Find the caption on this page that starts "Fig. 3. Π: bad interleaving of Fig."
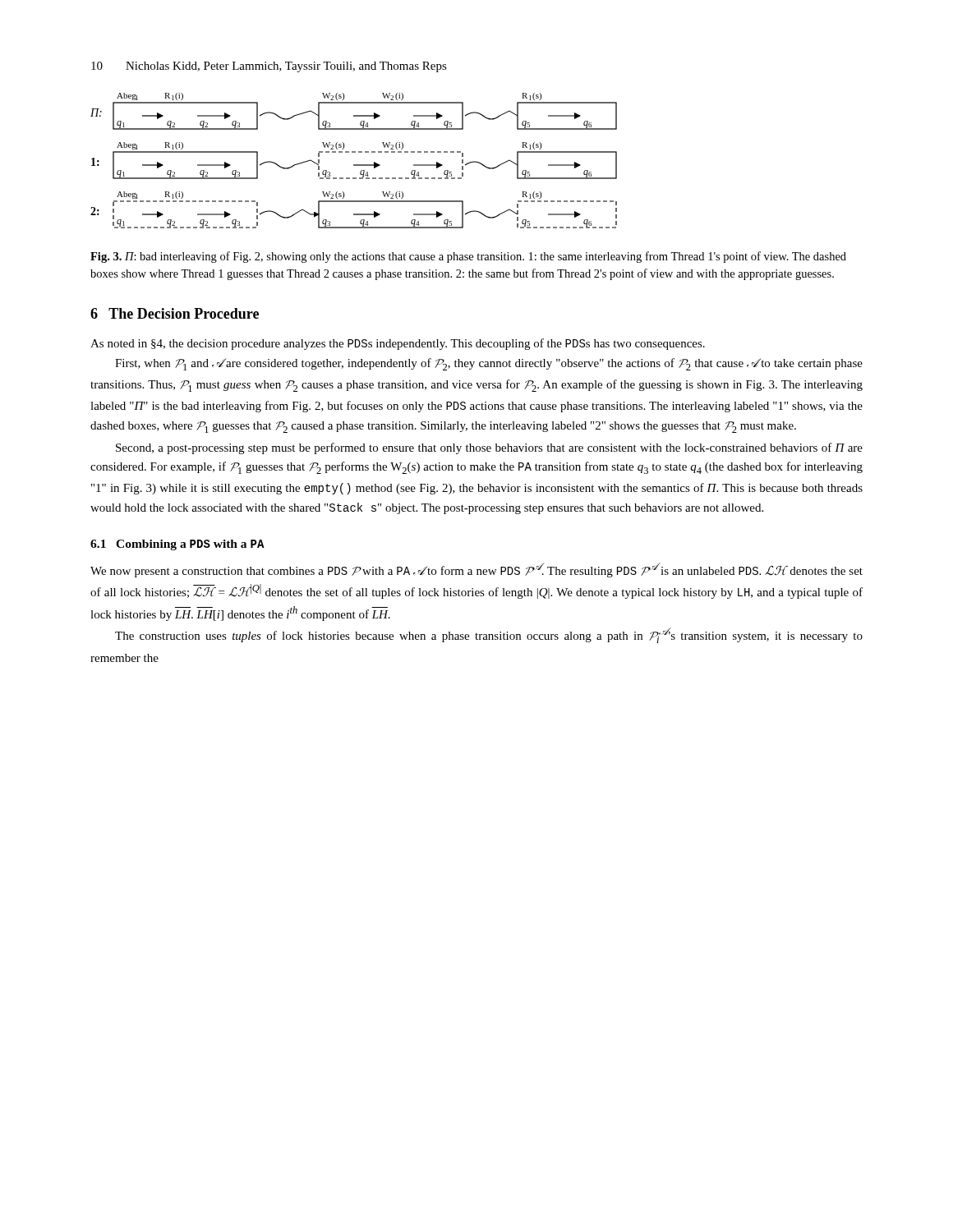Image resolution: width=953 pixels, height=1232 pixels. (x=468, y=265)
